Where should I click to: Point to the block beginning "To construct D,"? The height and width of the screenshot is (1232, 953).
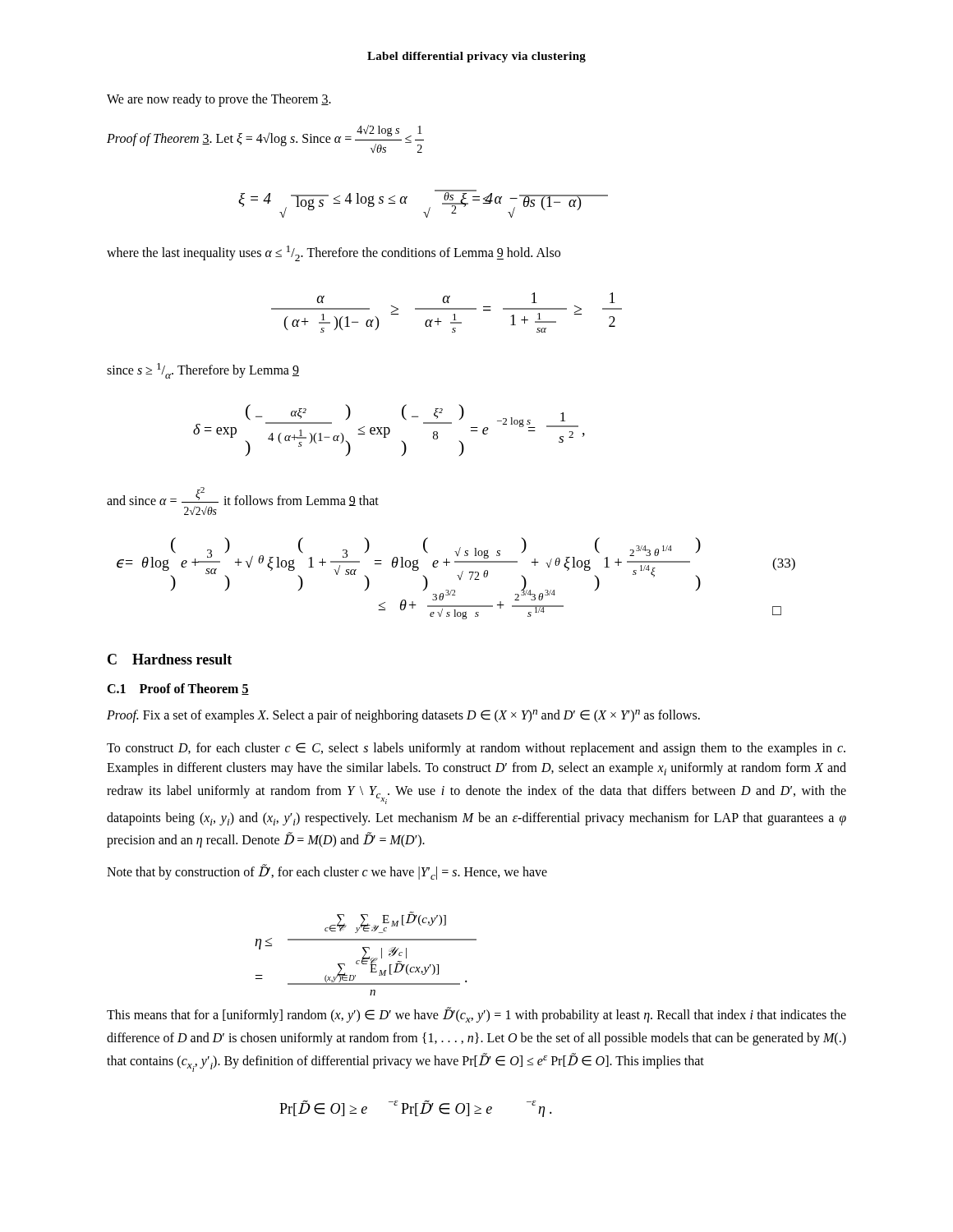476,794
